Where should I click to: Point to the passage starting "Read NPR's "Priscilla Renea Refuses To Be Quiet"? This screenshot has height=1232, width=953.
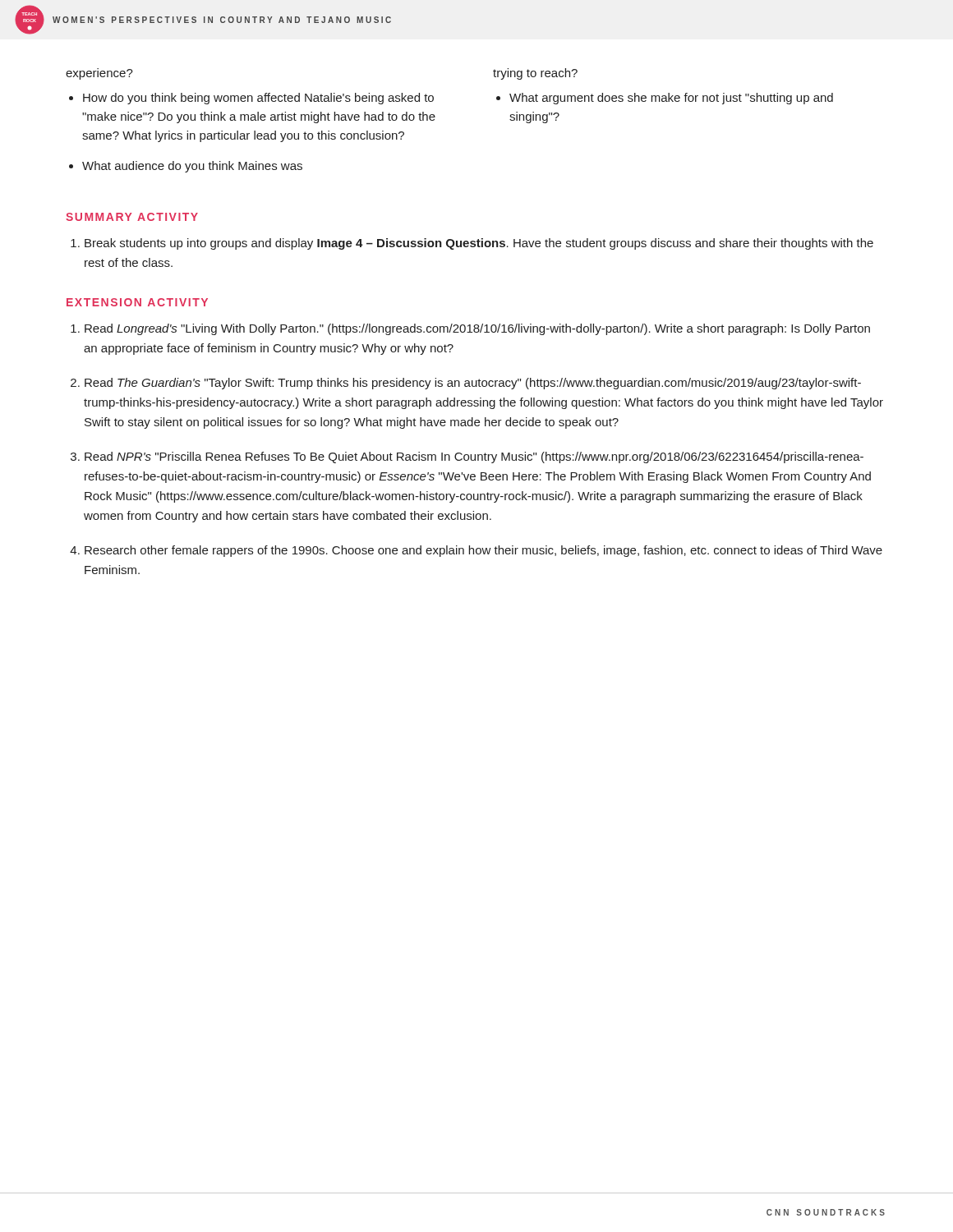tap(478, 485)
